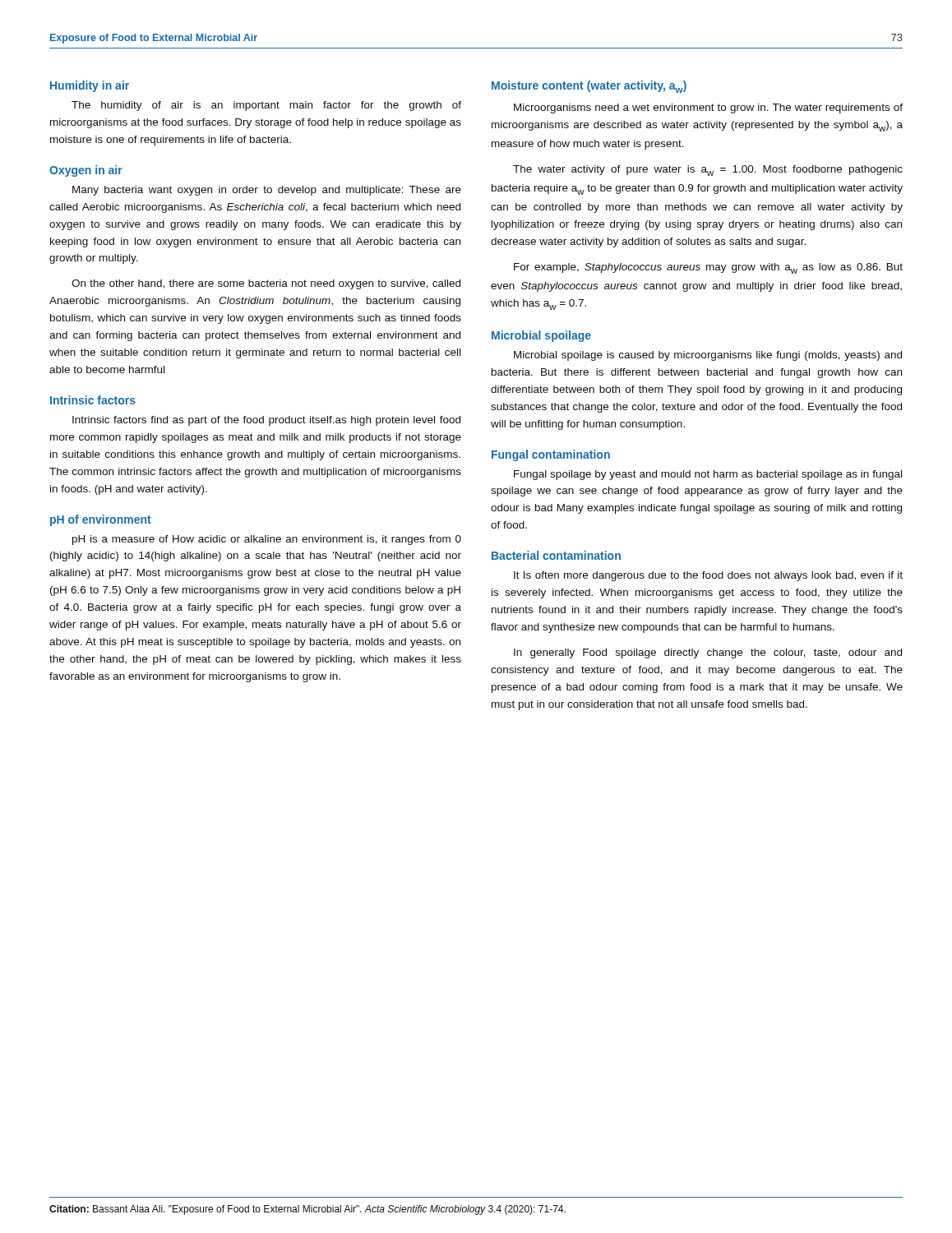Image resolution: width=952 pixels, height=1233 pixels.
Task: Find the block on this page that starts "In generally Food spoilage directly change the colour,"
Action: pos(697,678)
